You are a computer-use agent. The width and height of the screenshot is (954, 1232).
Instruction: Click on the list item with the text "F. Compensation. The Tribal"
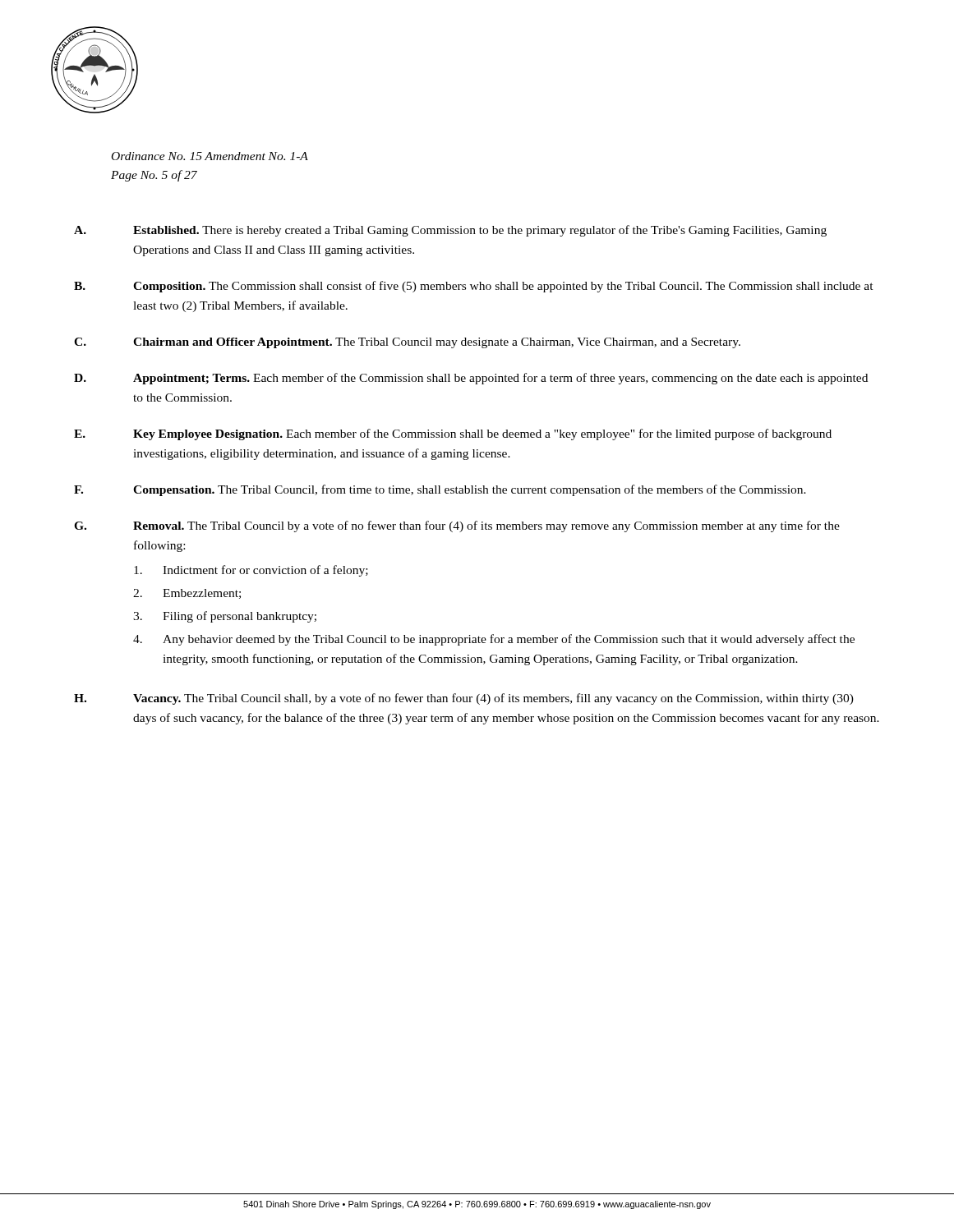click(x=477, y=490)
